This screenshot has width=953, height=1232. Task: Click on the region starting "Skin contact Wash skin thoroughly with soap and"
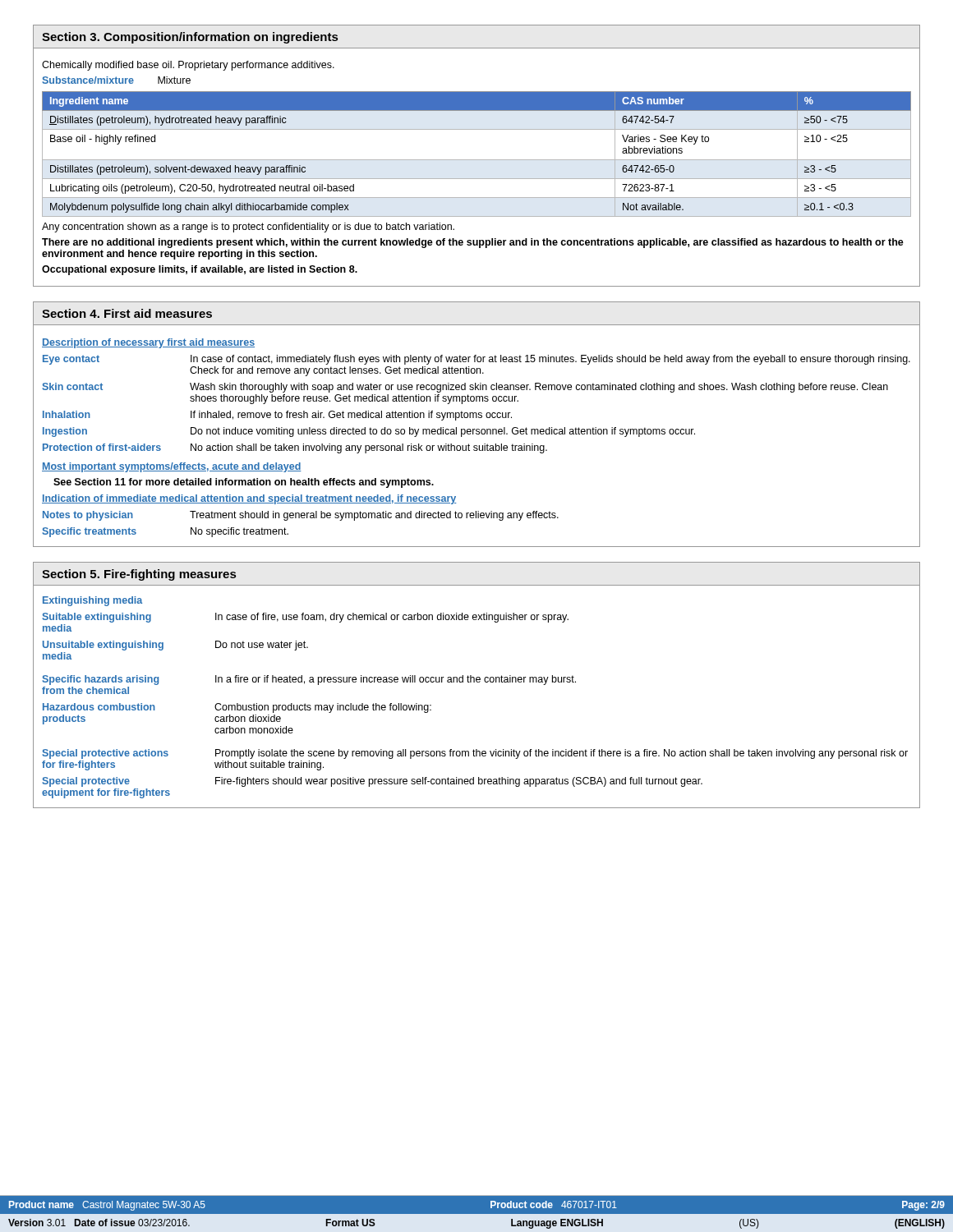point(476,393)
